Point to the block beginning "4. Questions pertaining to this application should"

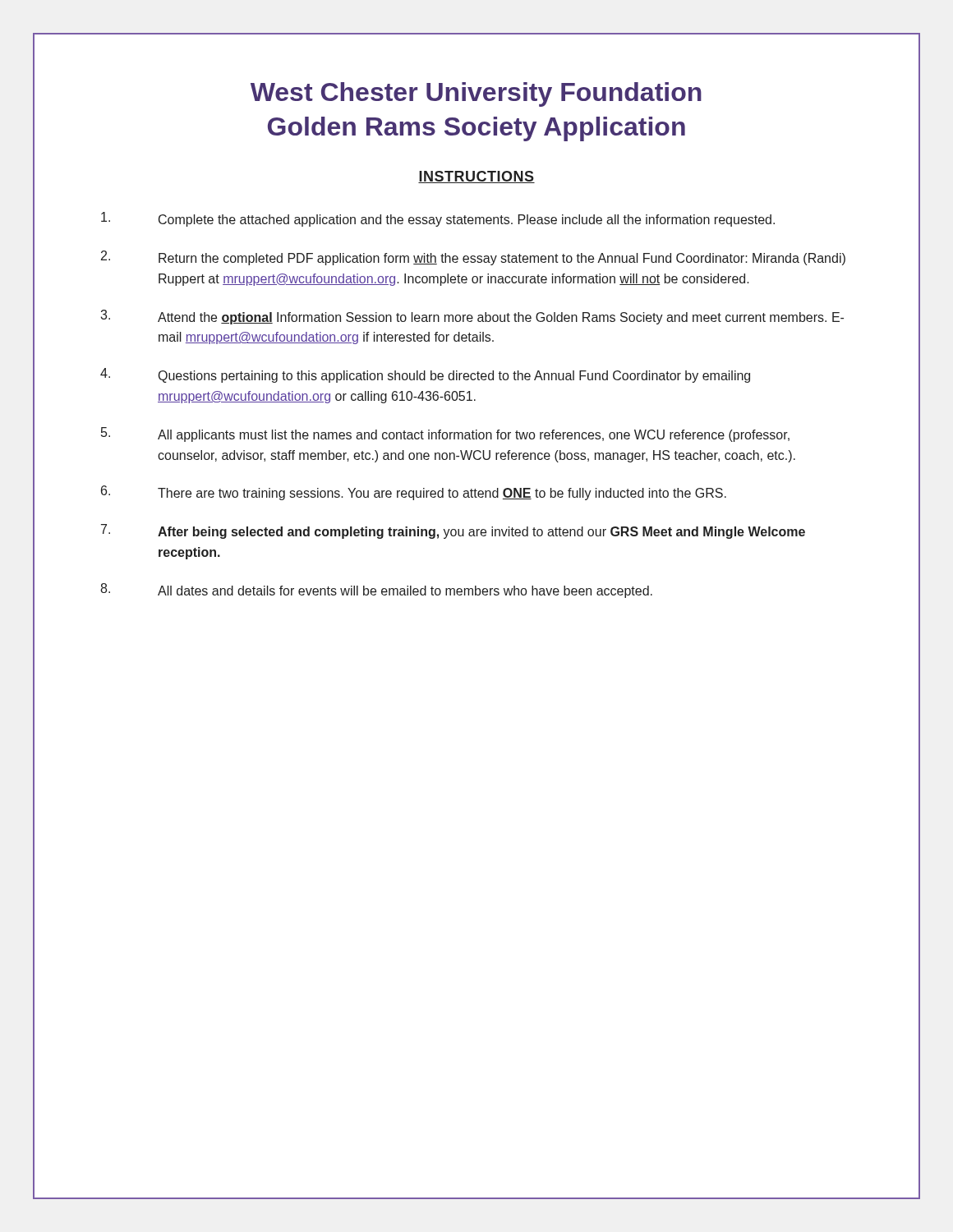(x=476, y=387)
